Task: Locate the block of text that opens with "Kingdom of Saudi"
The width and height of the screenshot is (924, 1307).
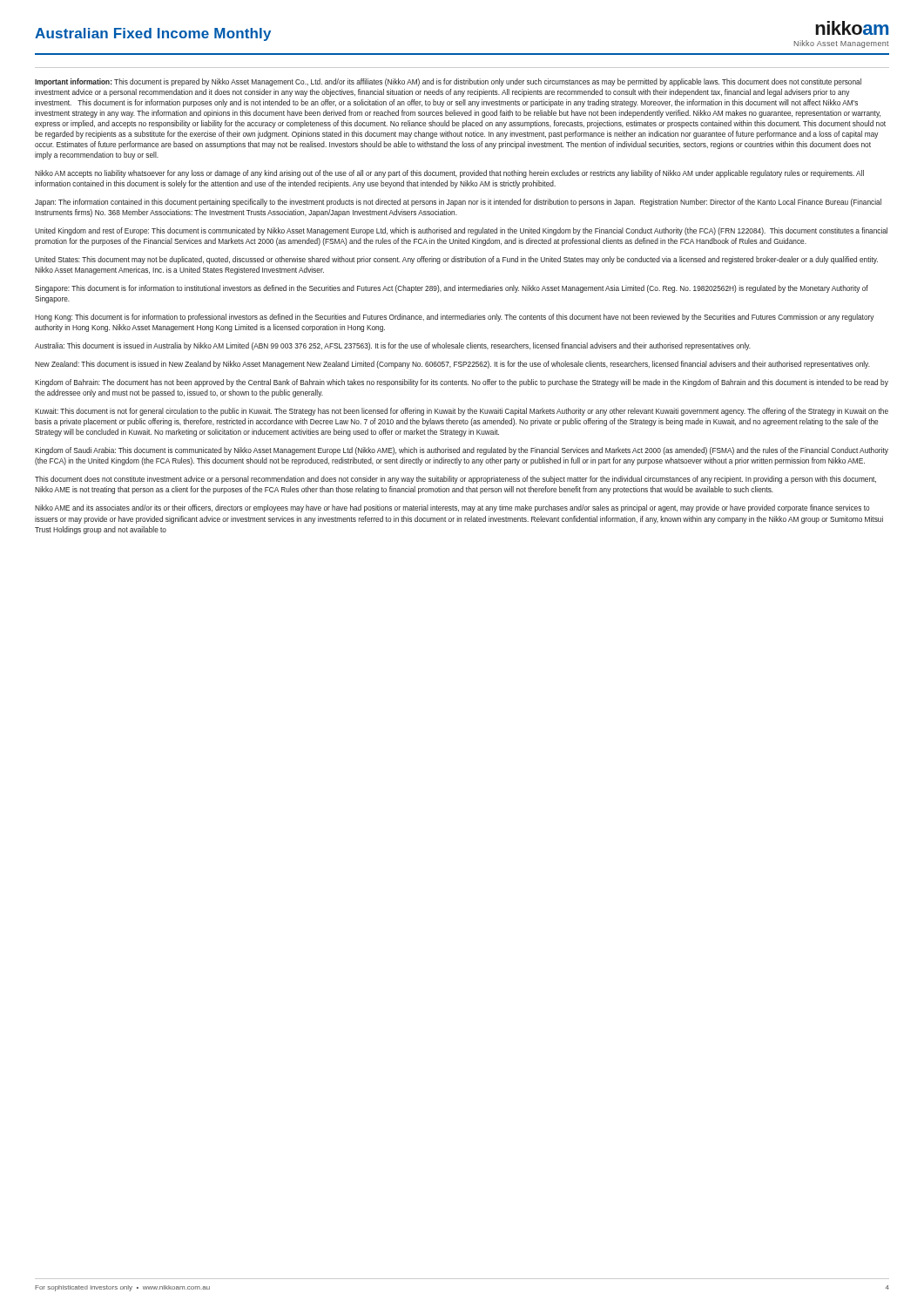Action: [x=461, y=456]
